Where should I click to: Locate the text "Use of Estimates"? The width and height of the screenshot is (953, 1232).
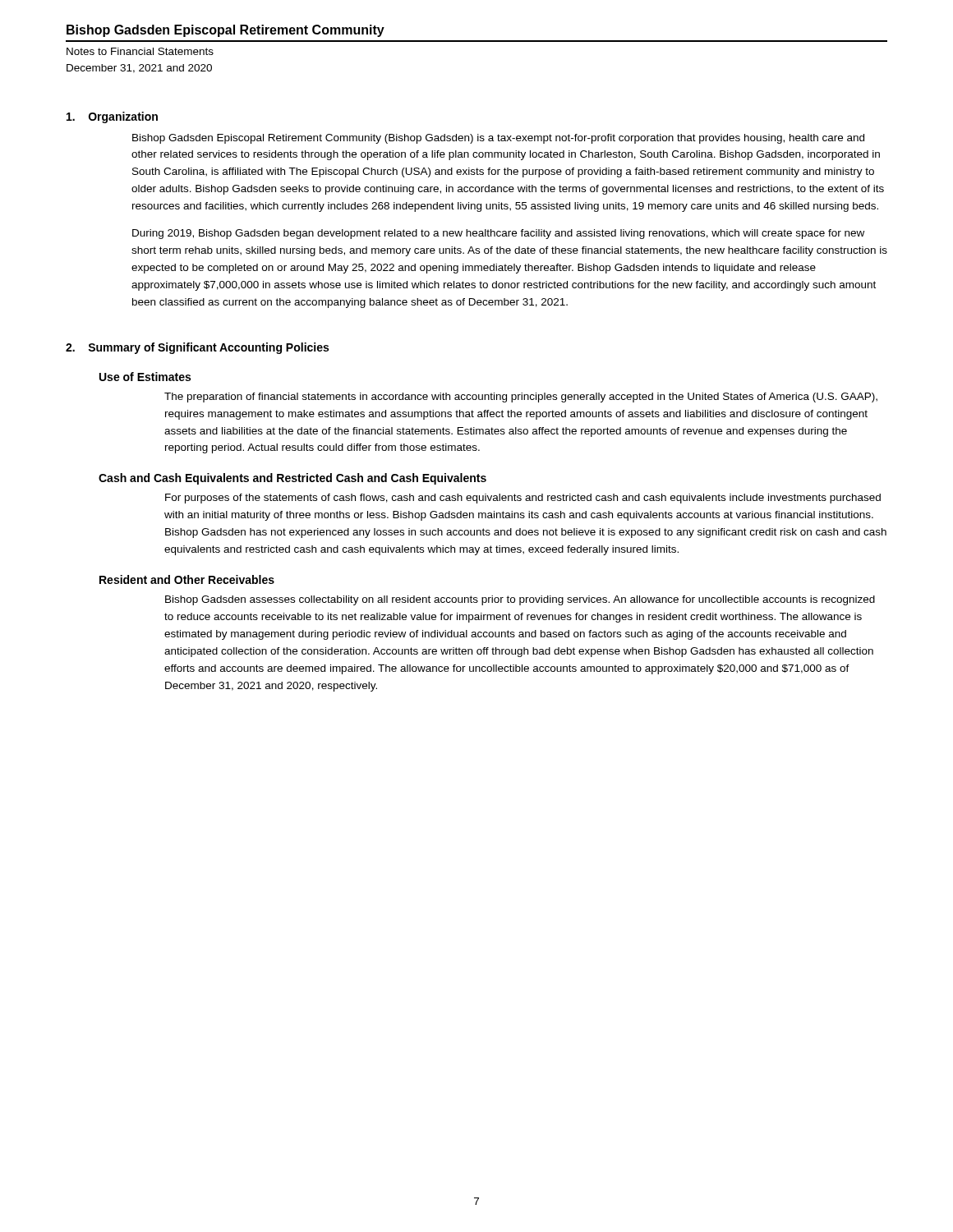pyautogui.click(x=145, y=377)
